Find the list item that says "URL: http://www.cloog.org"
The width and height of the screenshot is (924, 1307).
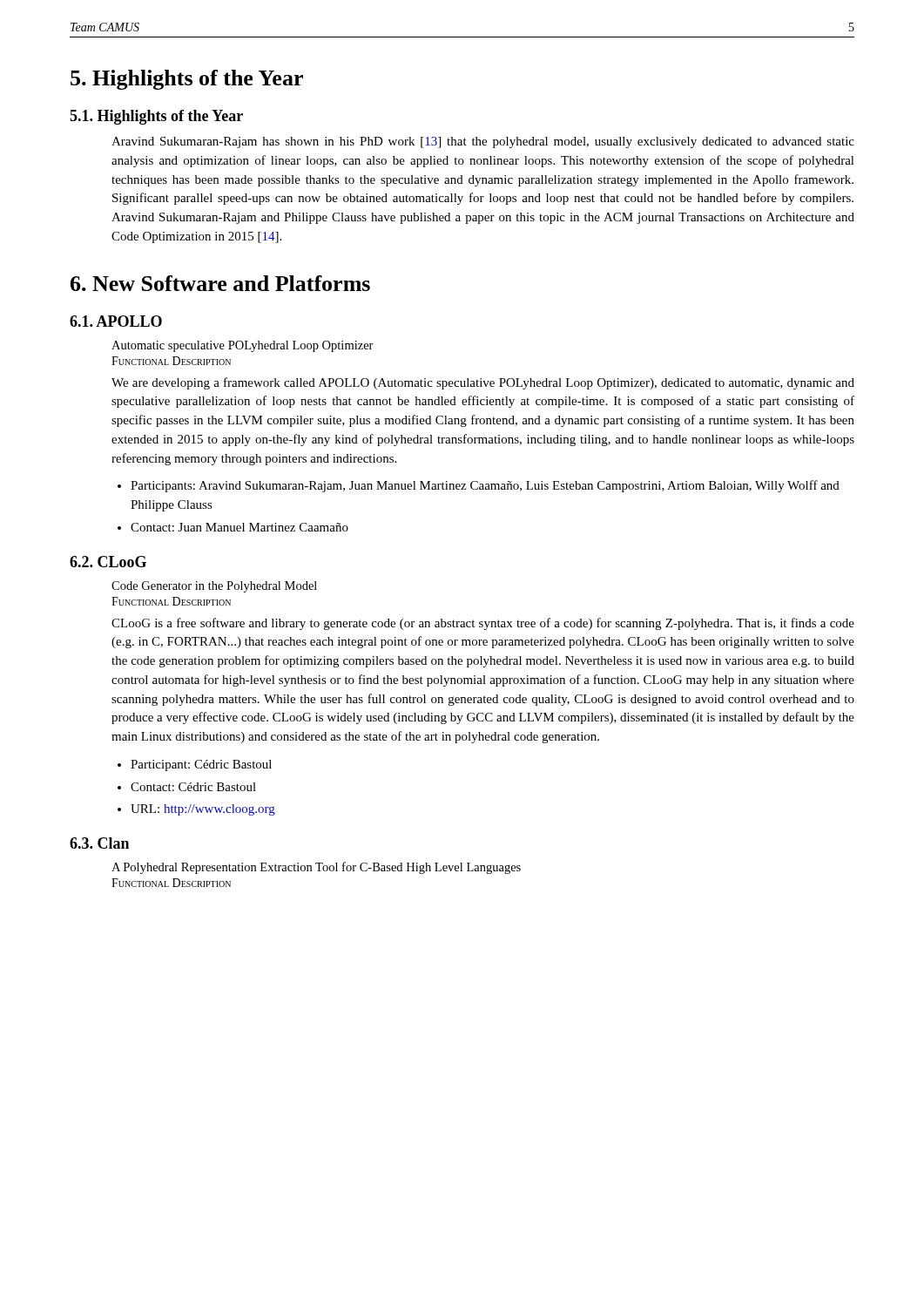point(203,809)
